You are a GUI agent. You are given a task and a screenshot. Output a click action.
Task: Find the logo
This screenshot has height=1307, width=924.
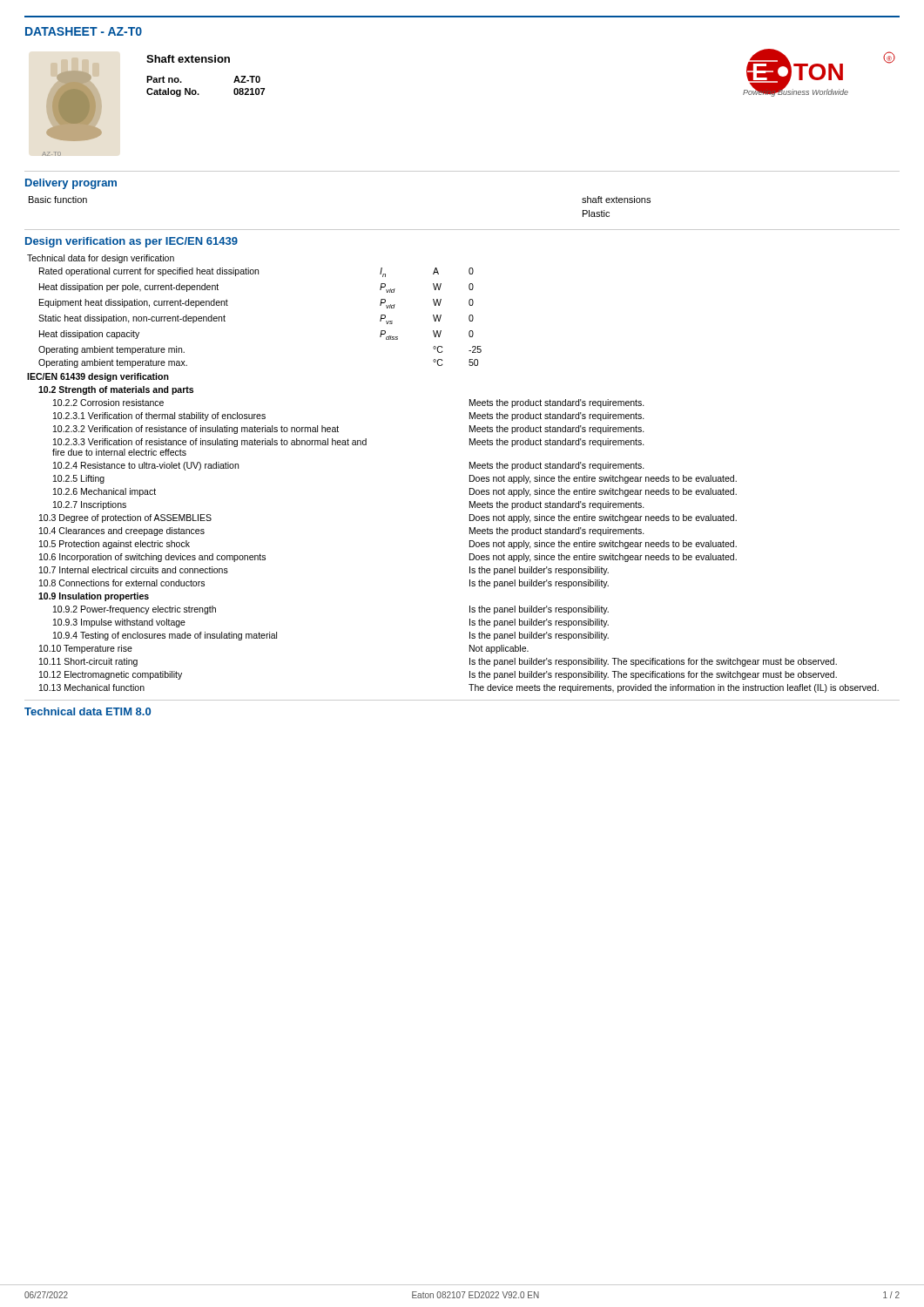point(808,74)
